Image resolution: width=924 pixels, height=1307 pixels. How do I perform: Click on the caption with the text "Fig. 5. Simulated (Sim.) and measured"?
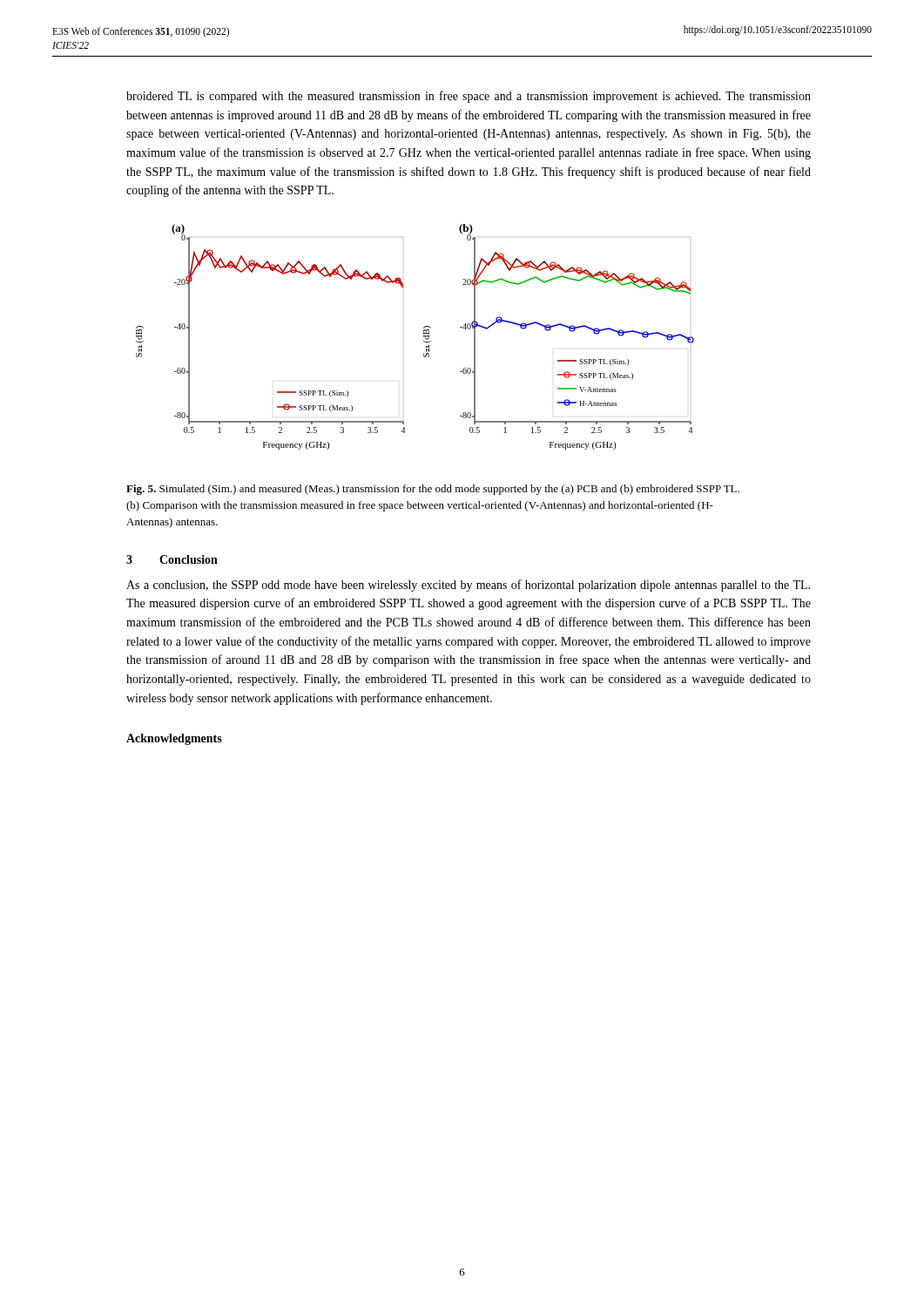point(433,505)
